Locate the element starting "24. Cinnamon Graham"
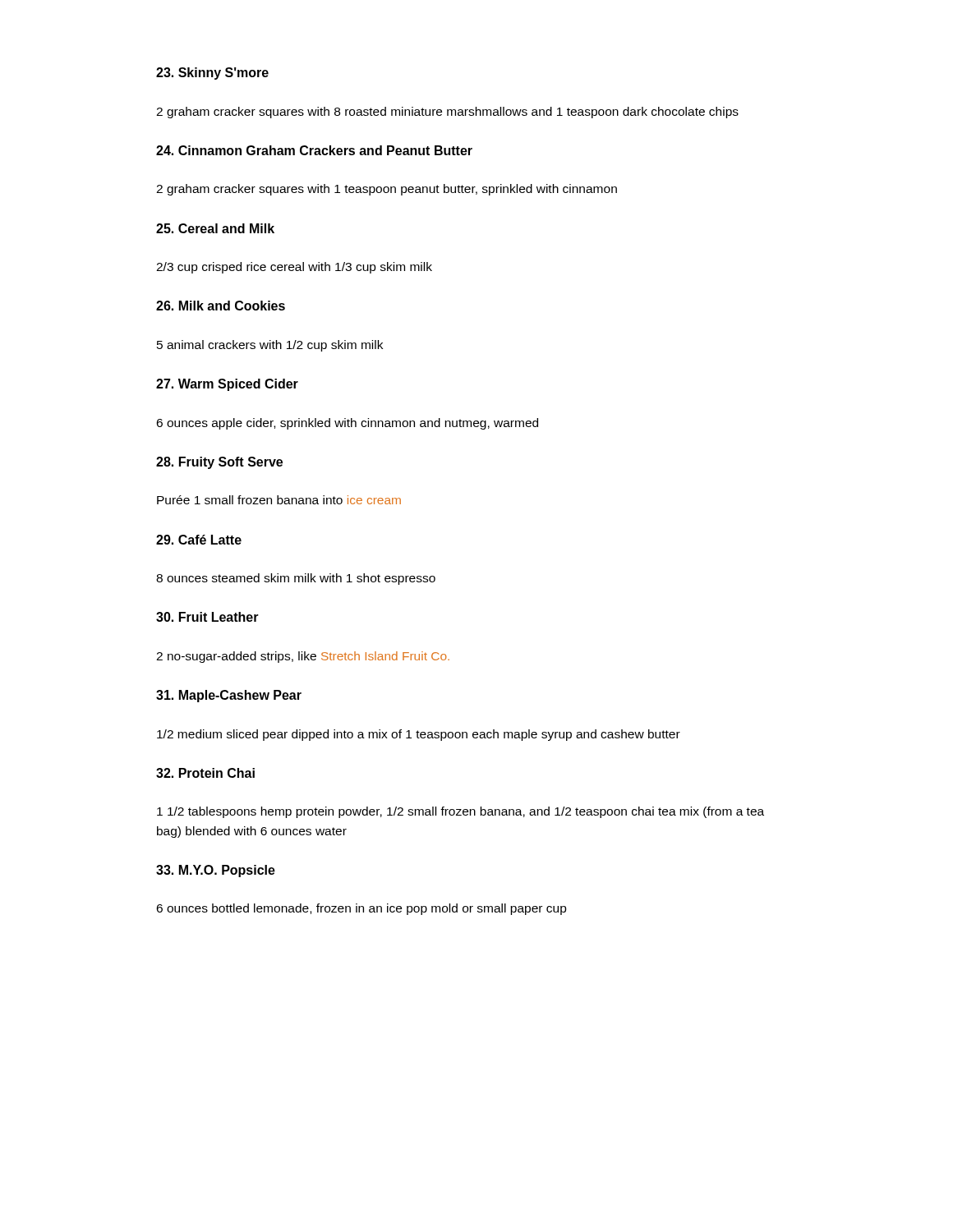The image size is (953, 1232). click(314, 151)
